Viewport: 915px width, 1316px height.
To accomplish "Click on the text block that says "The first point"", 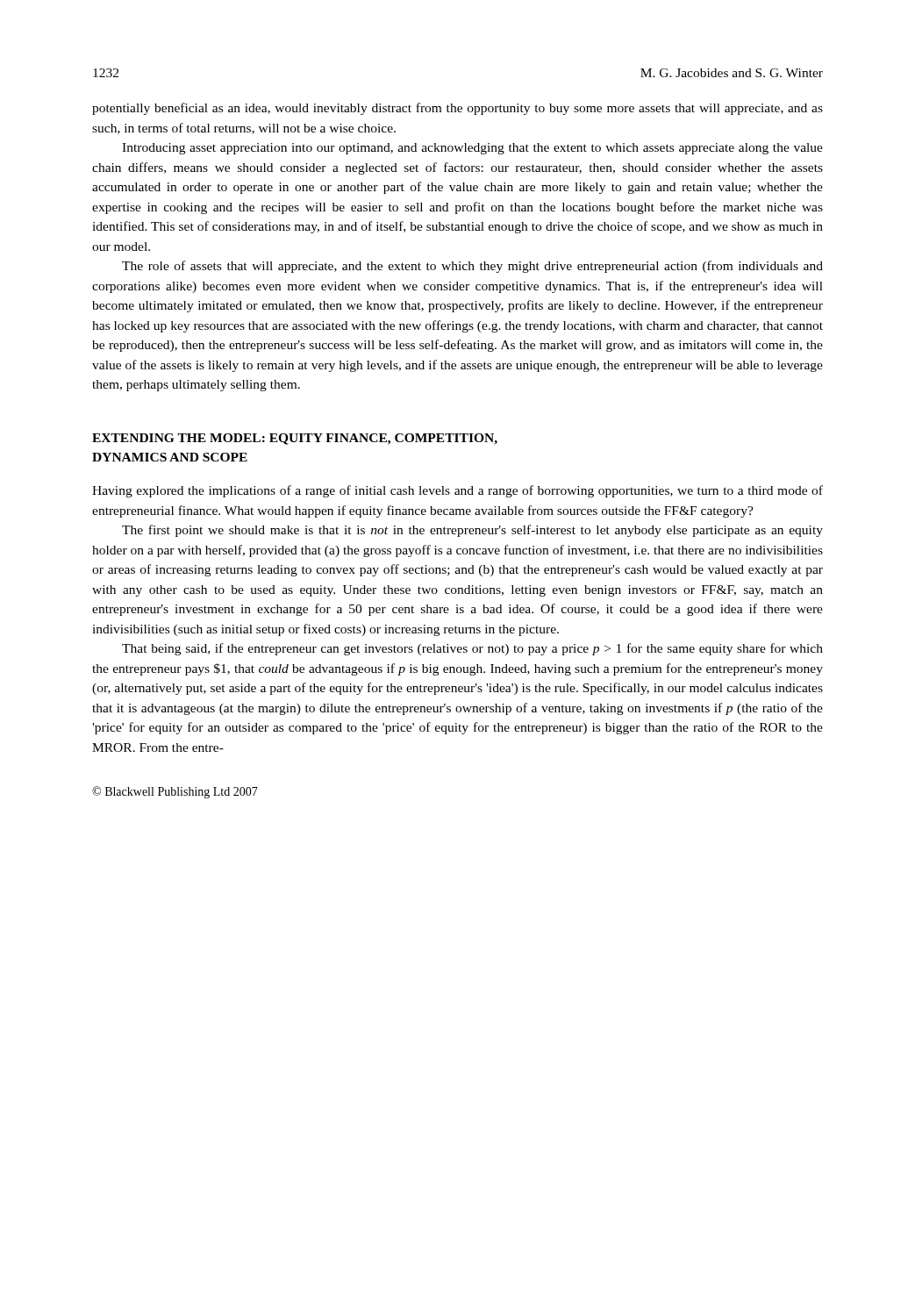I will (x=458, y=580).
